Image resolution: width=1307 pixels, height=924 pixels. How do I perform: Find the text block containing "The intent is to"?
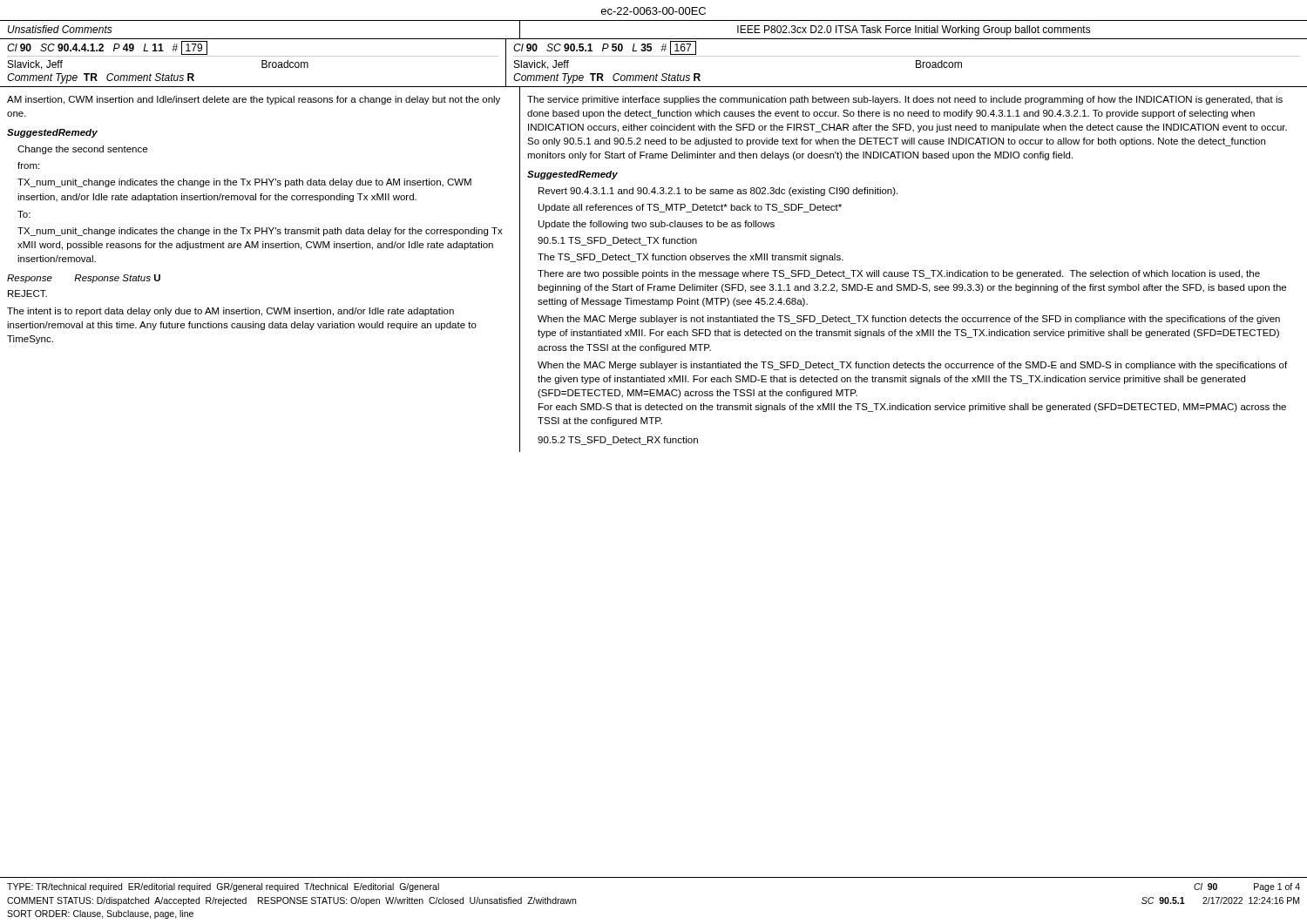pyautogui.click(x=242, y=325)
